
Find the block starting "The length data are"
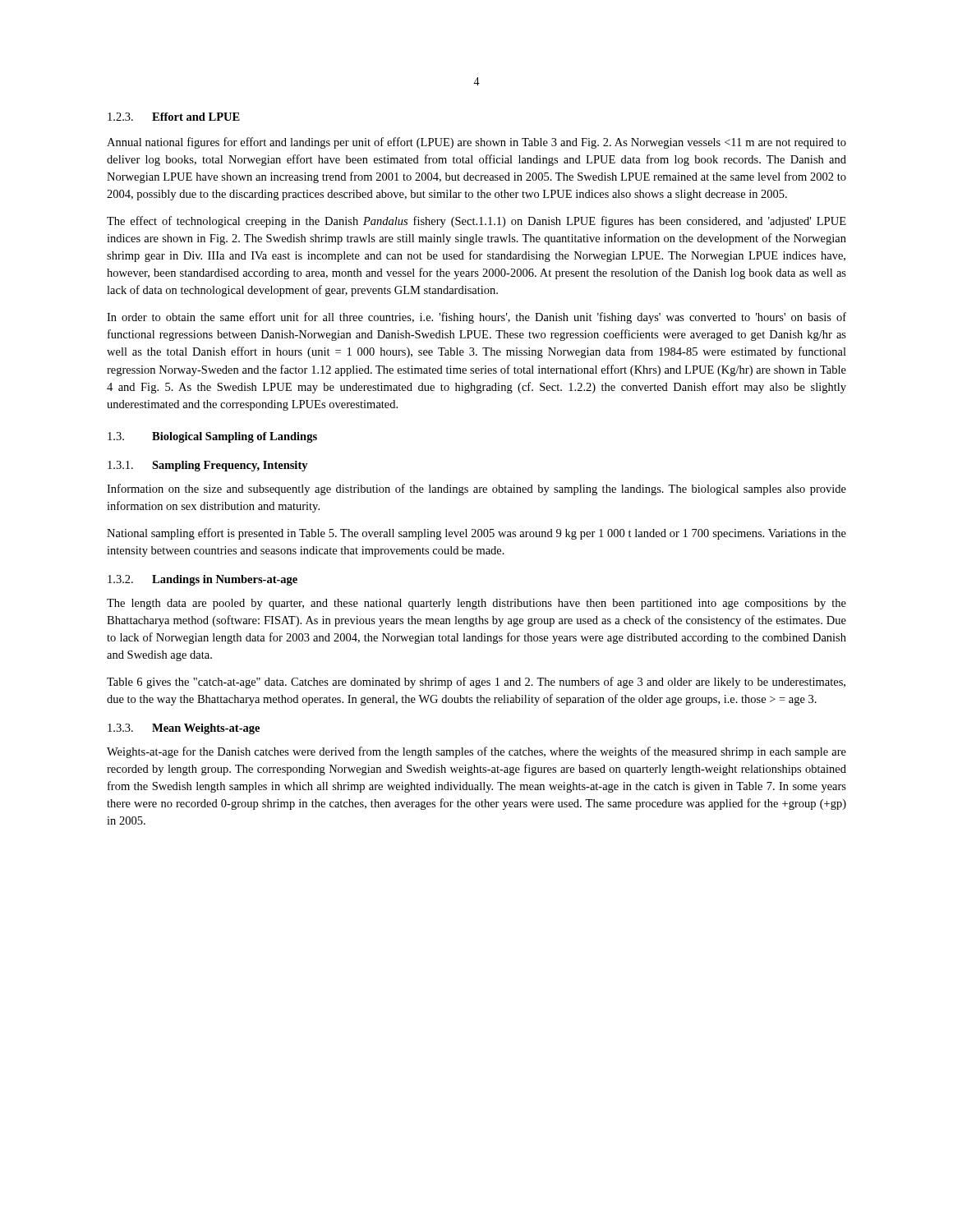click(476, 629)
